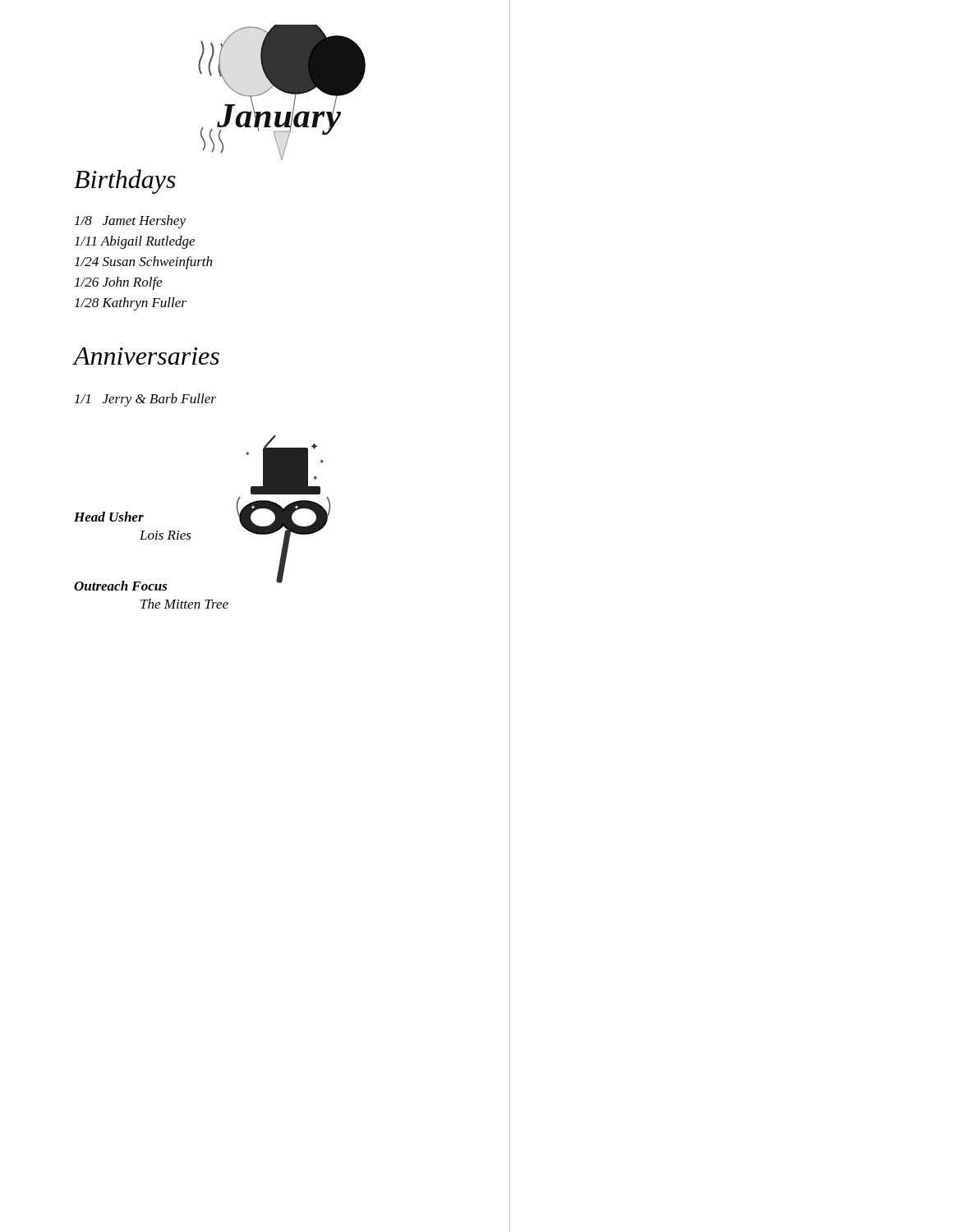Point to the text block starting "1/8 Jamet Hershey"
Screen dimensions: 1232x953
[130, 221]
